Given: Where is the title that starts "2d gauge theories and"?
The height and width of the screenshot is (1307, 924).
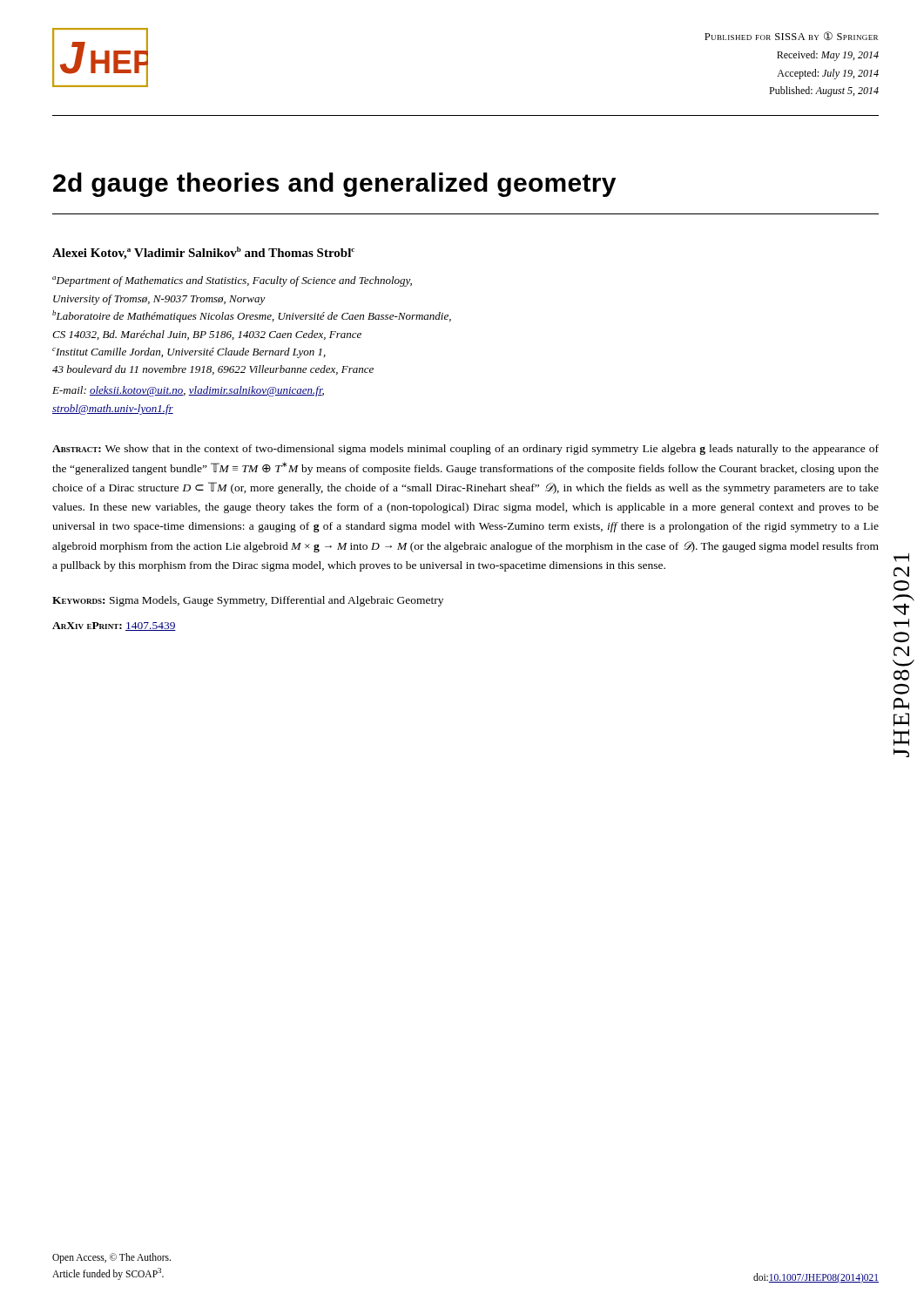Looking at the screenshot, I should 466,183.
